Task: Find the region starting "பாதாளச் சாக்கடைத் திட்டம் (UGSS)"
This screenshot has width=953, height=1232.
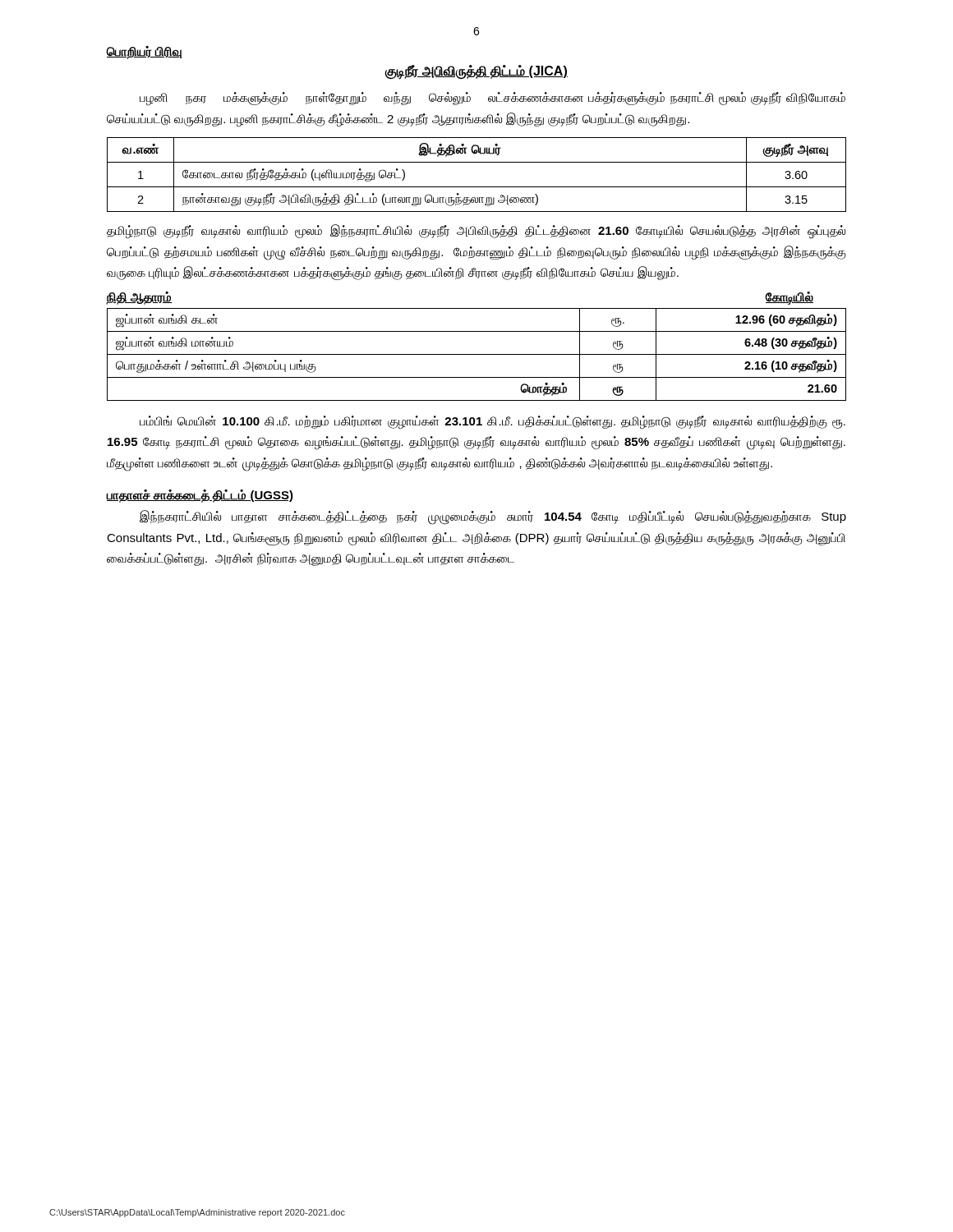Action: 200,495
